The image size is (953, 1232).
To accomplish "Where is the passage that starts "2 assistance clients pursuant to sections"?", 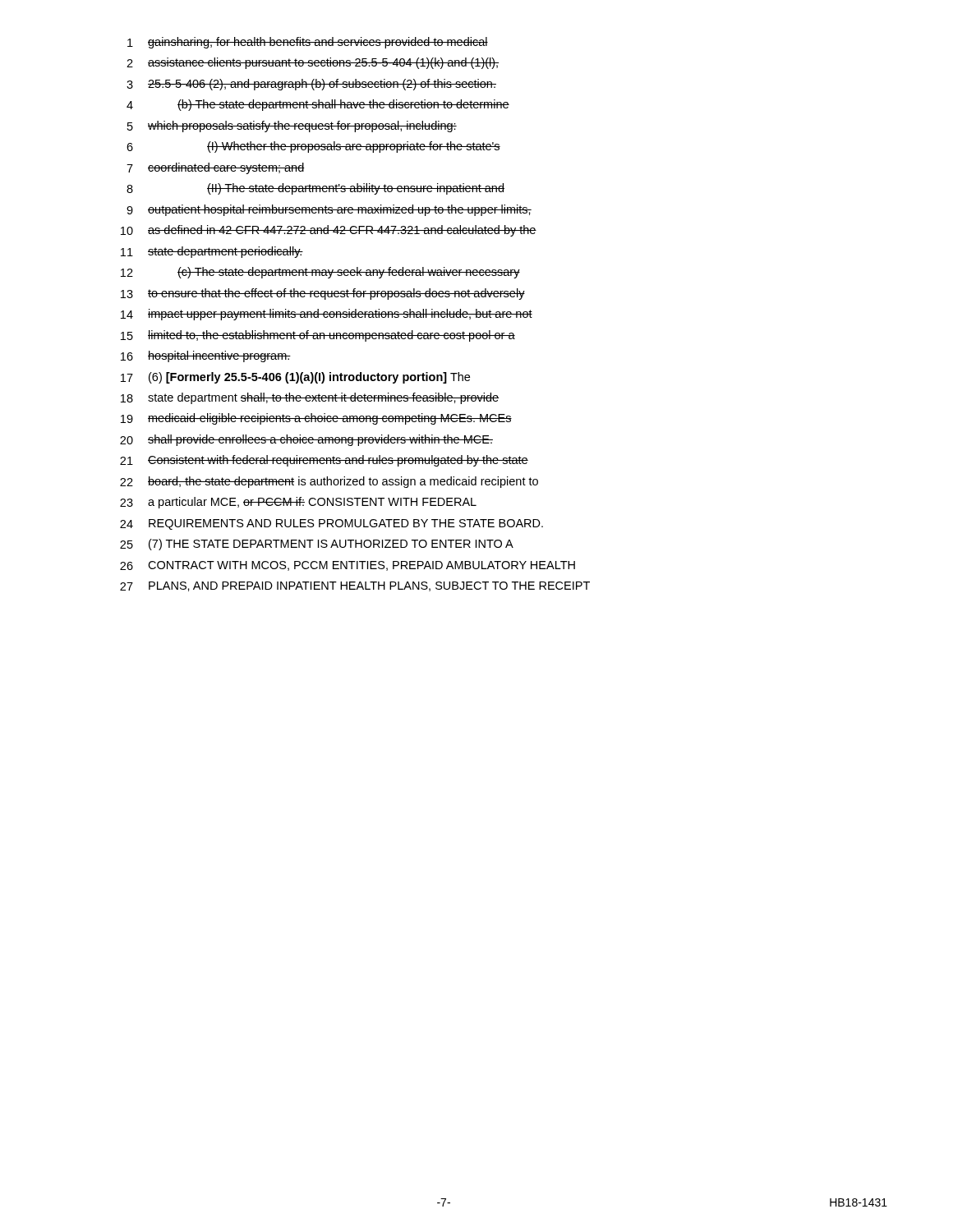I will (493, 63).
